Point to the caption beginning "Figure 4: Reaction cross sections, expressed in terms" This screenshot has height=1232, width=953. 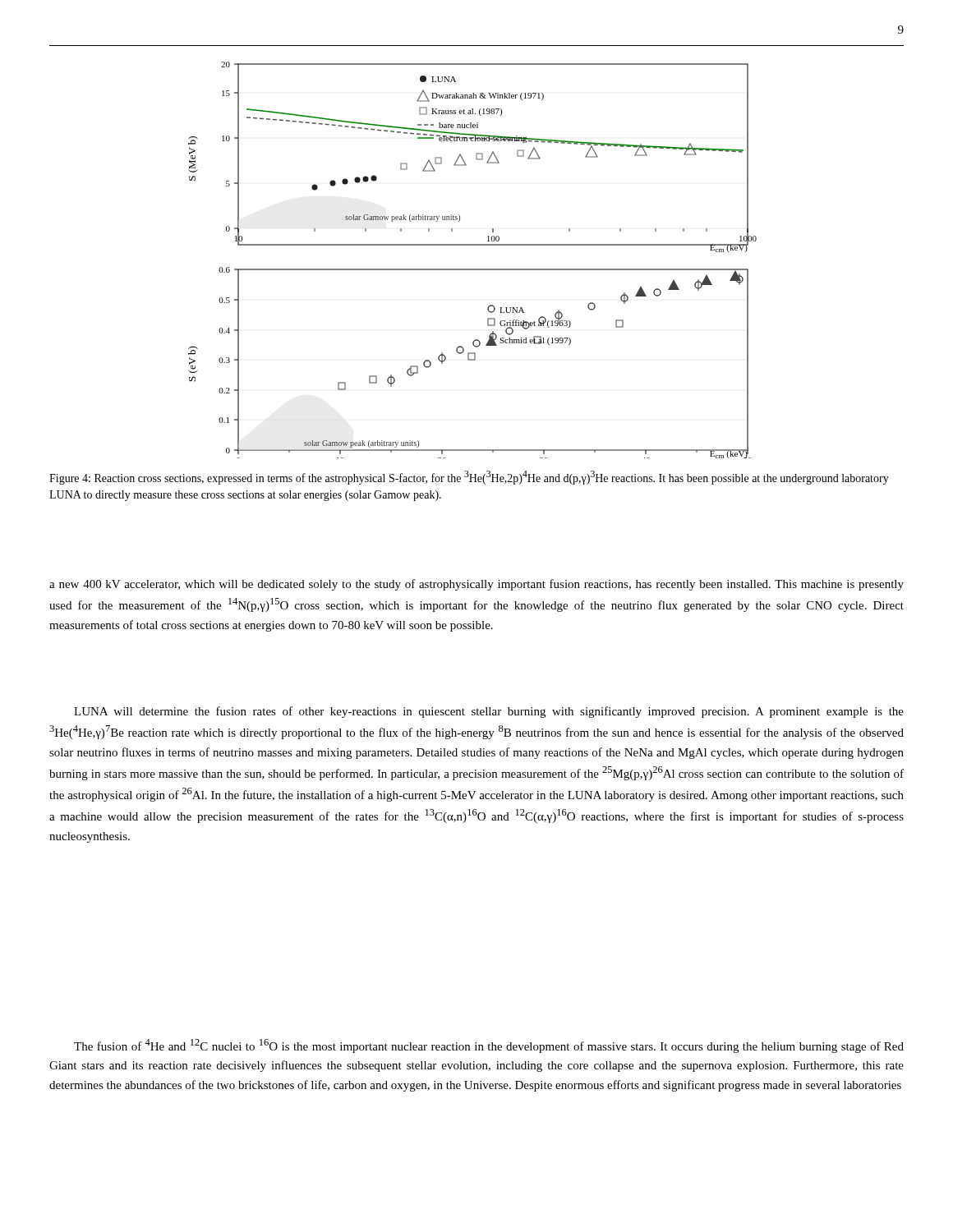469,485
